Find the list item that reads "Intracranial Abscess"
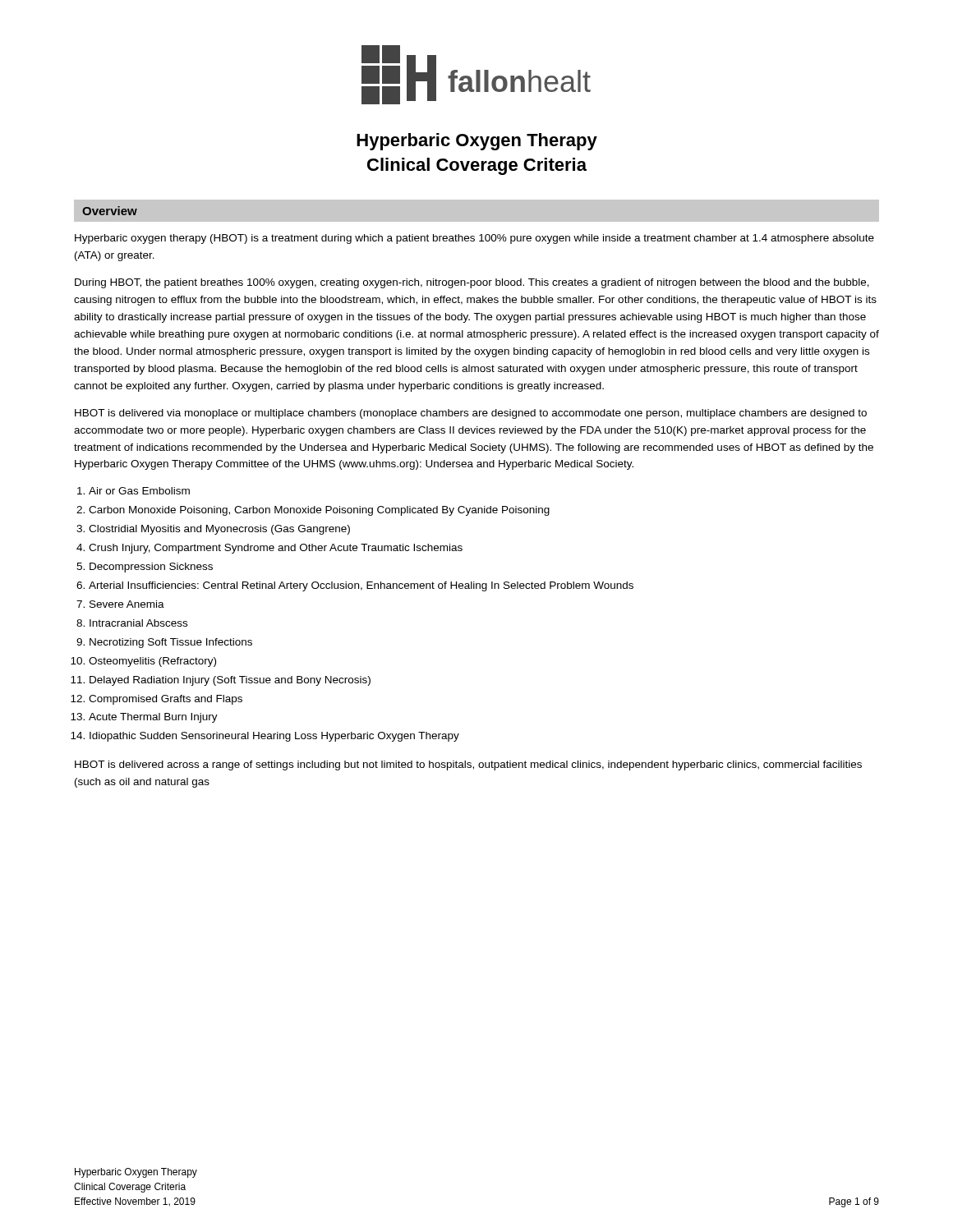Screen dimensions: 1232x953 click(138, 623)
